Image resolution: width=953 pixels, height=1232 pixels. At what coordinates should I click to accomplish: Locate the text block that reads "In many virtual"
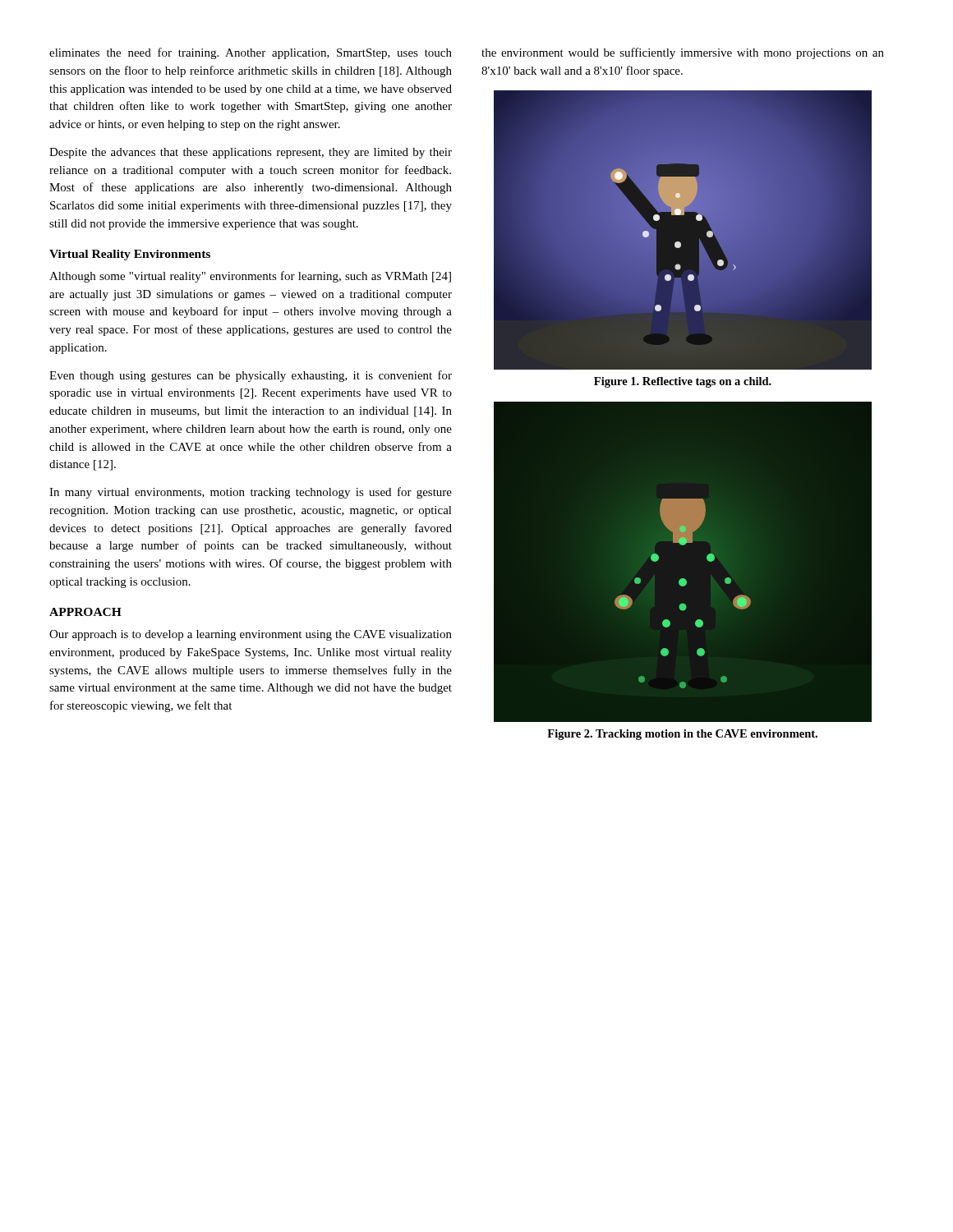(251, 538)
